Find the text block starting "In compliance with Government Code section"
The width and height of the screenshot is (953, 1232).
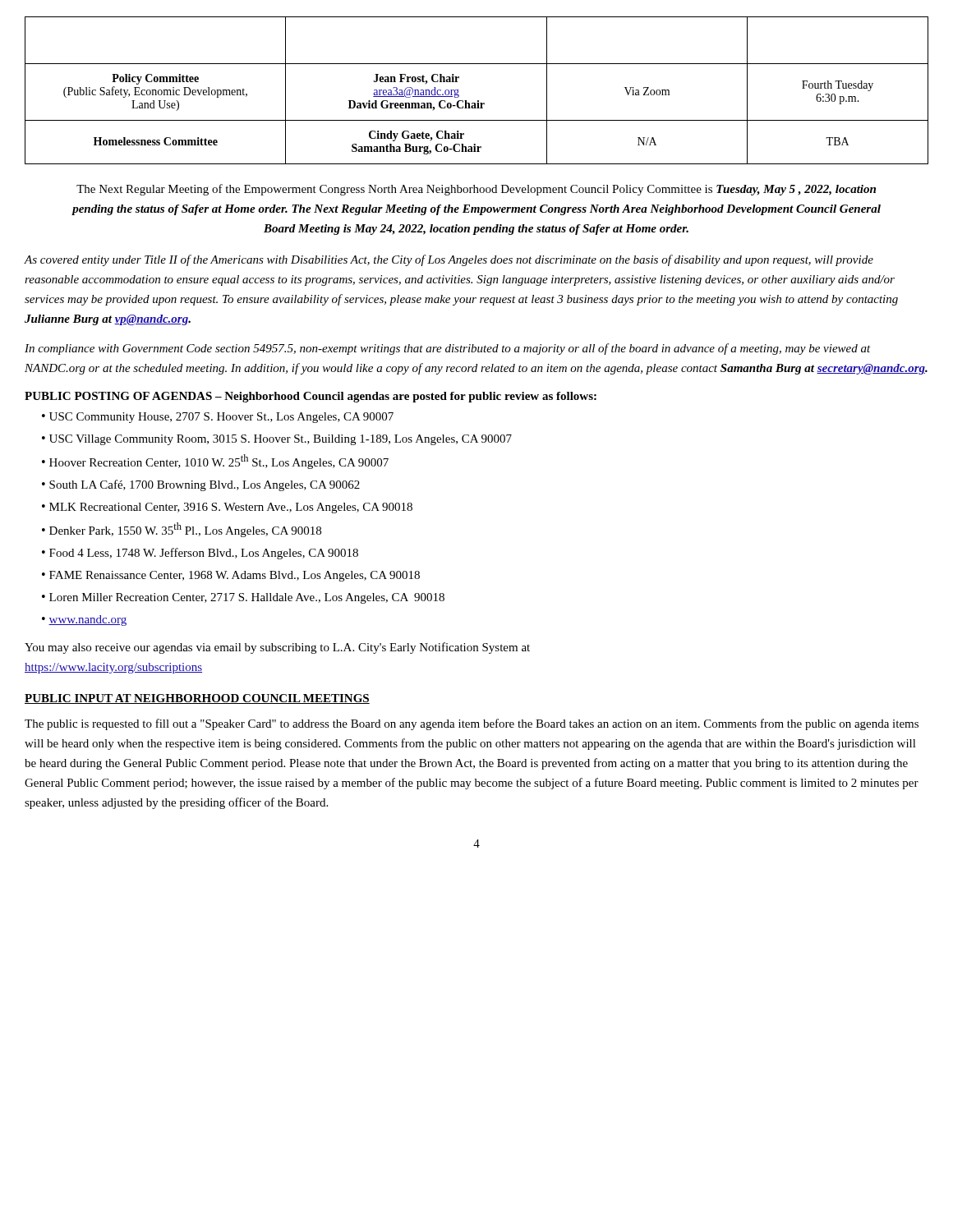pyautogui.click(x=476, y=358)
